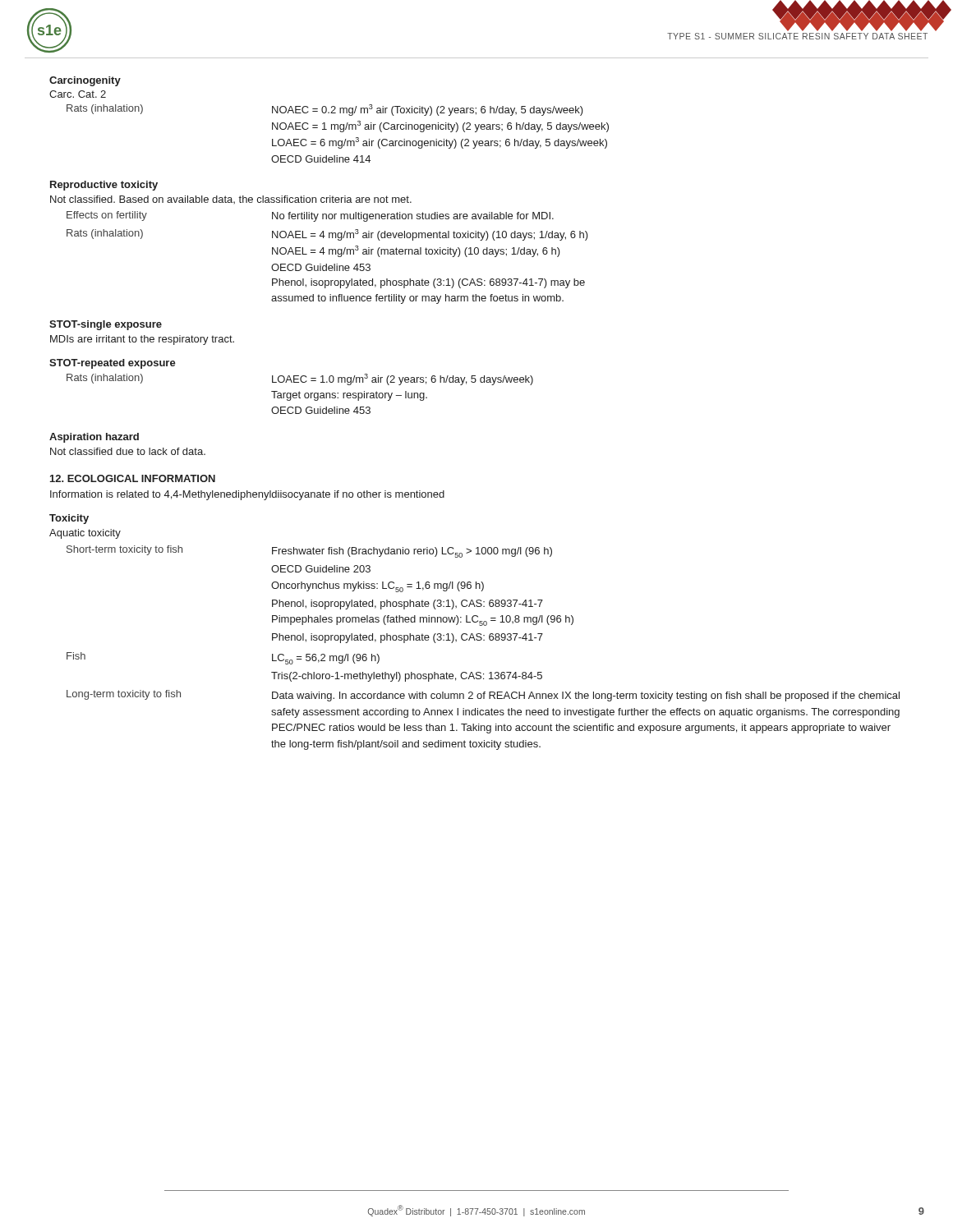
Task: Locate the block starting "Aquatic toxicity Short-term toxicity to"
Action: coord(476,639)
